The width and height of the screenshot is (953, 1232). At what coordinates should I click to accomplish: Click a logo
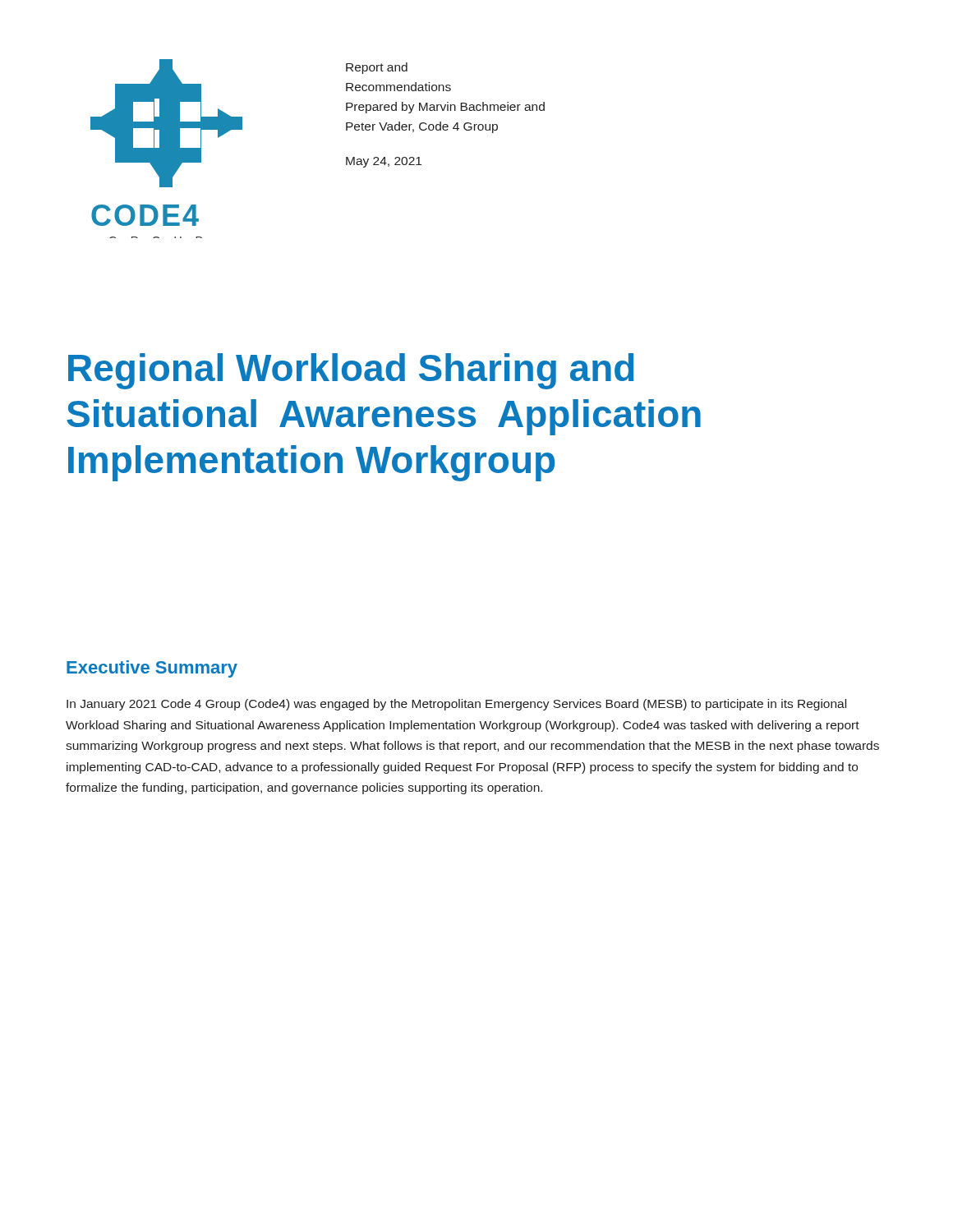click(173, 145)
